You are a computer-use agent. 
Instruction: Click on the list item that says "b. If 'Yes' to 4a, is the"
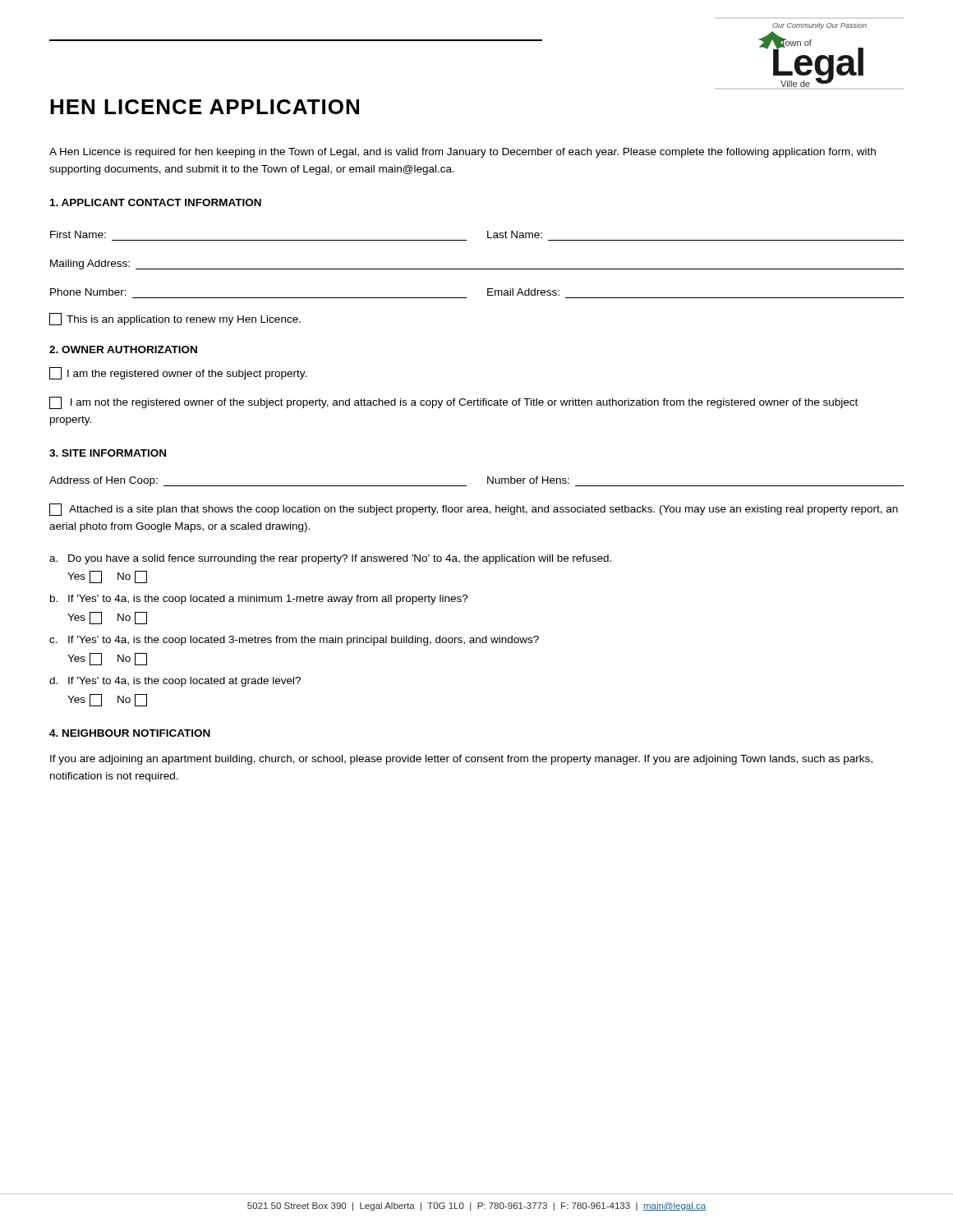[259, 600]
